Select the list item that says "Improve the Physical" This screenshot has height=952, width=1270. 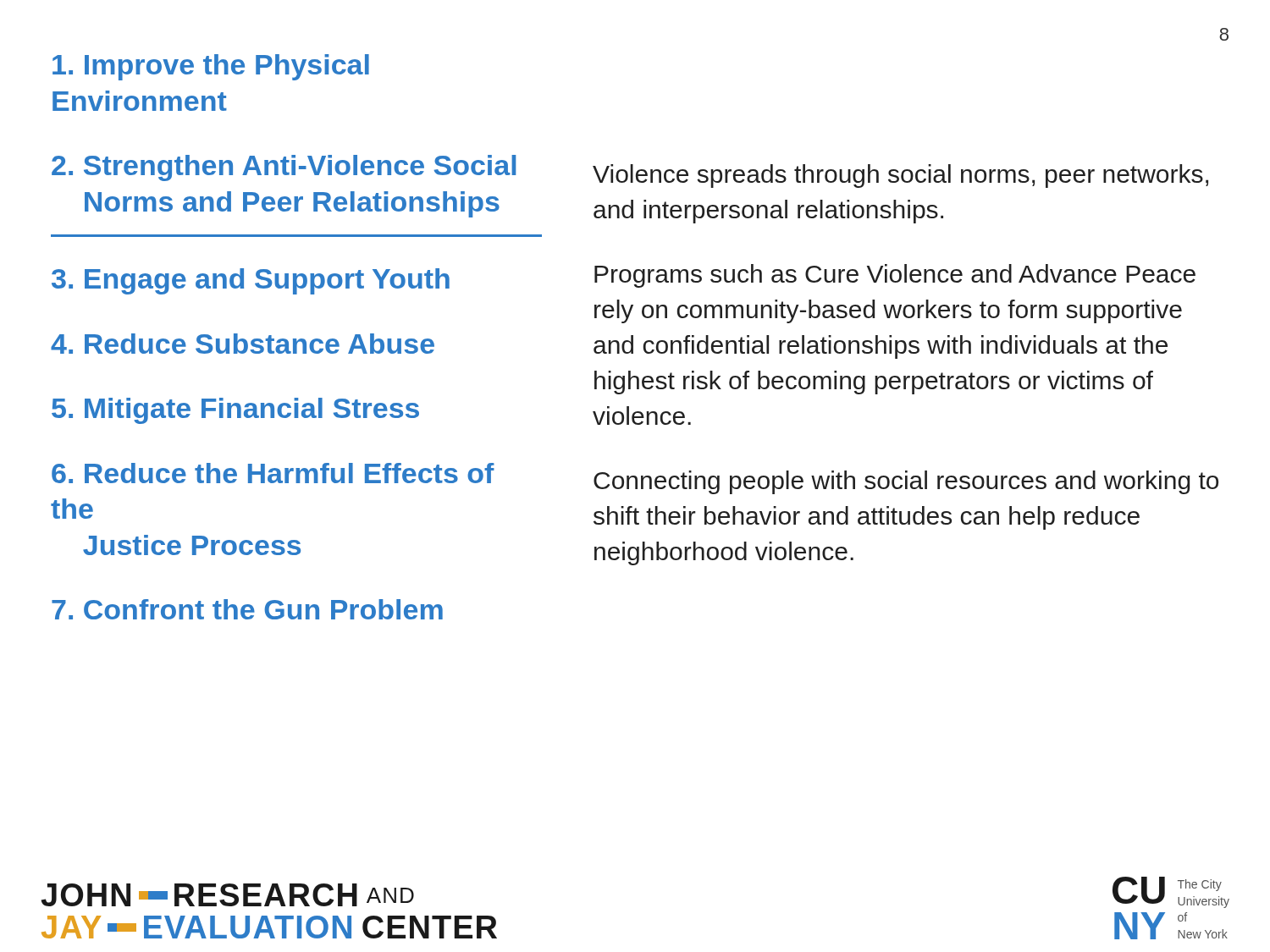pyautogui.click(x=296, y=82)
